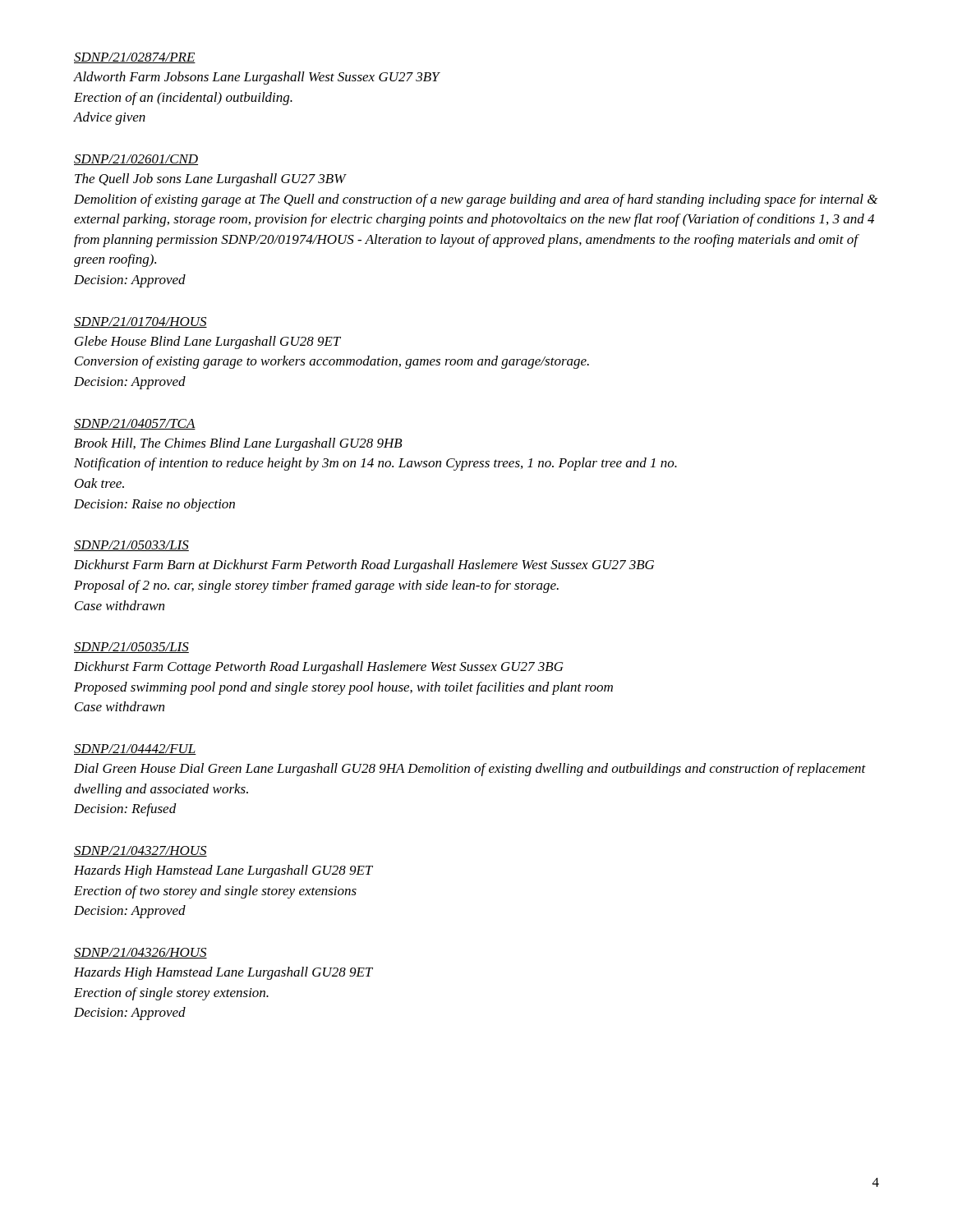Viewport: 953px width, 1232px height.
Task: Where is the passage that starts "SDNP/21/01704/HOUS Glebe House"?
Action: pos(476,351)
